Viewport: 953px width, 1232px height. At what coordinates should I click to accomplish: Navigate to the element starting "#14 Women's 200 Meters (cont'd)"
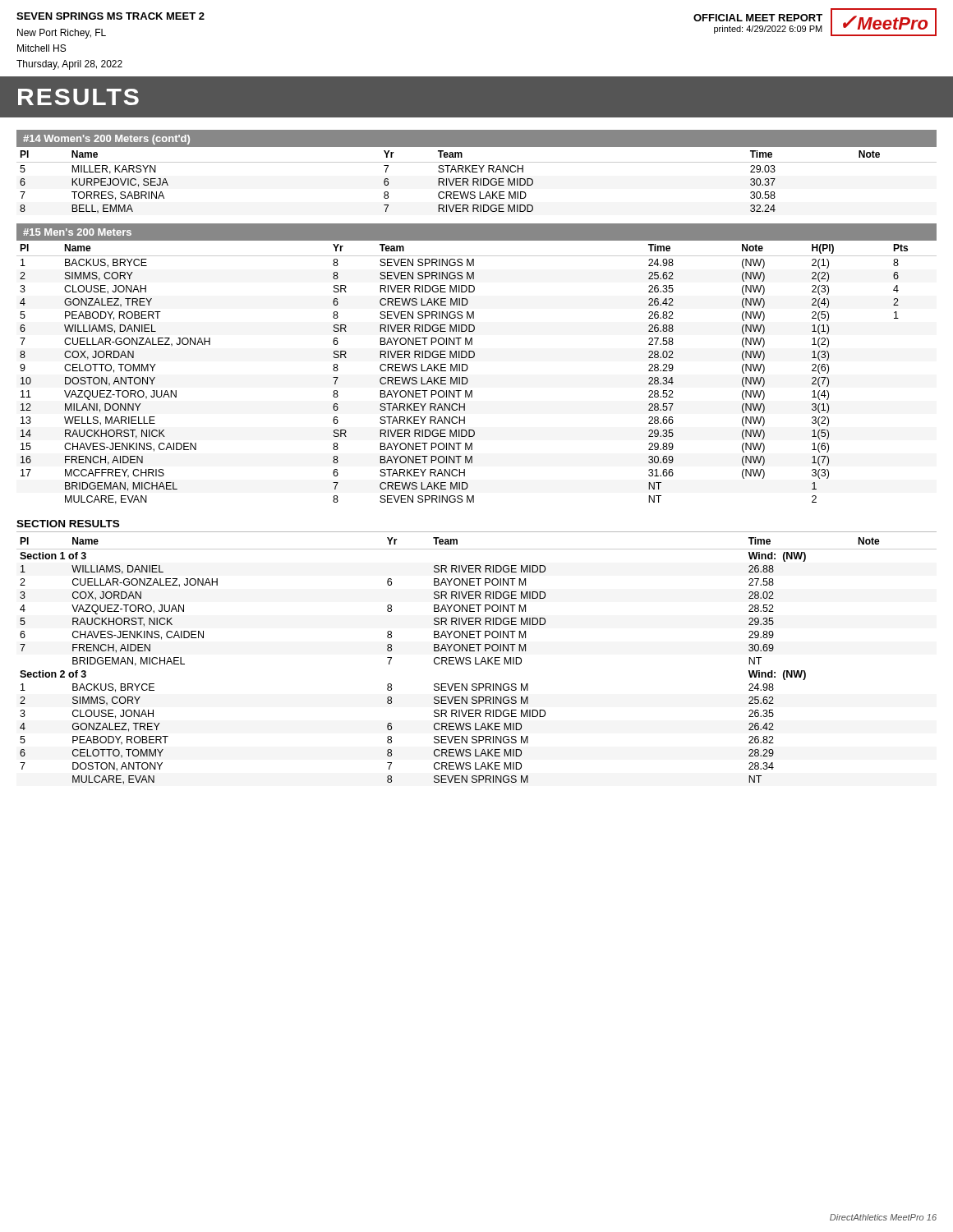(x=107, y=139)
